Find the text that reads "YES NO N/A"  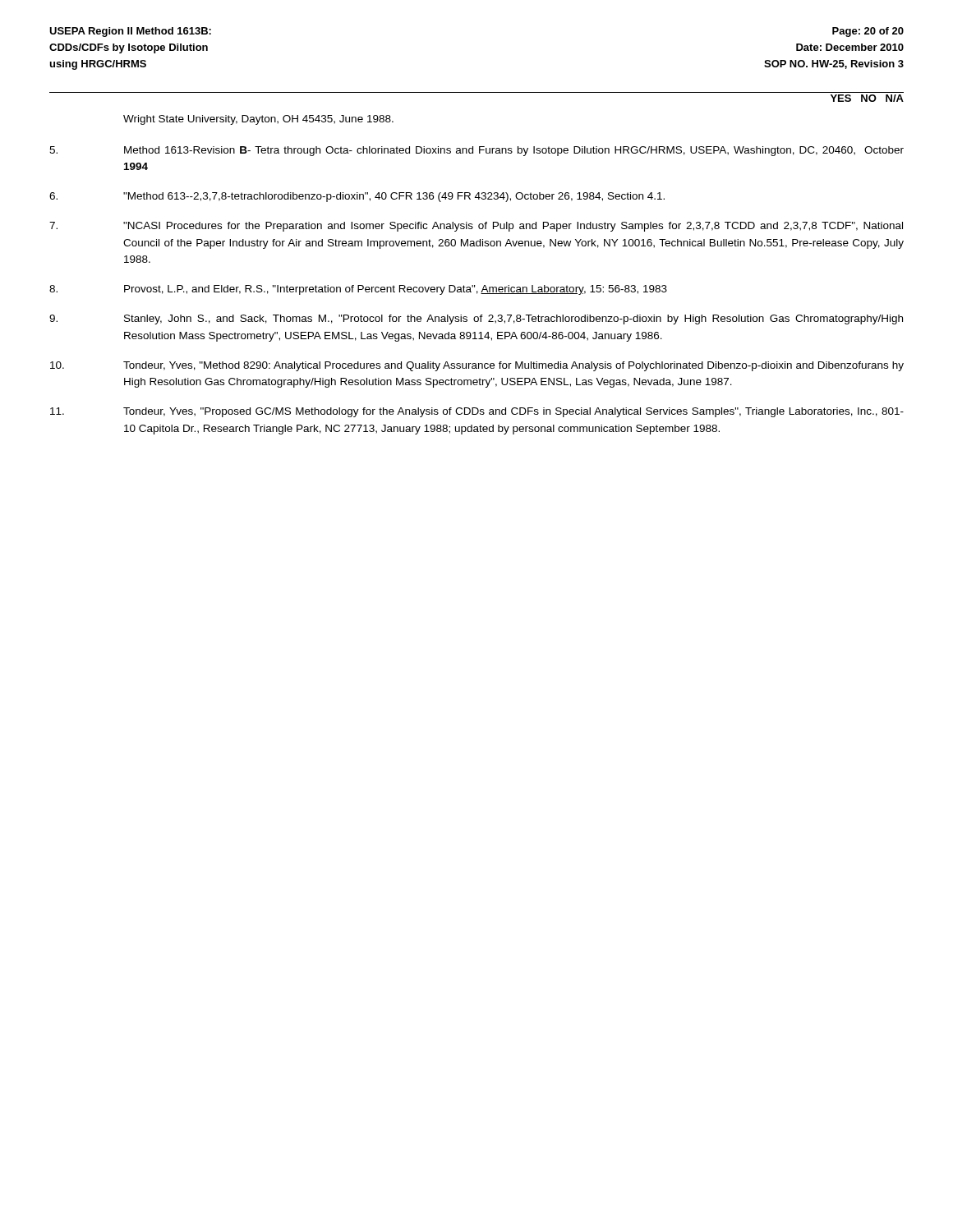(x=867, y=98)
